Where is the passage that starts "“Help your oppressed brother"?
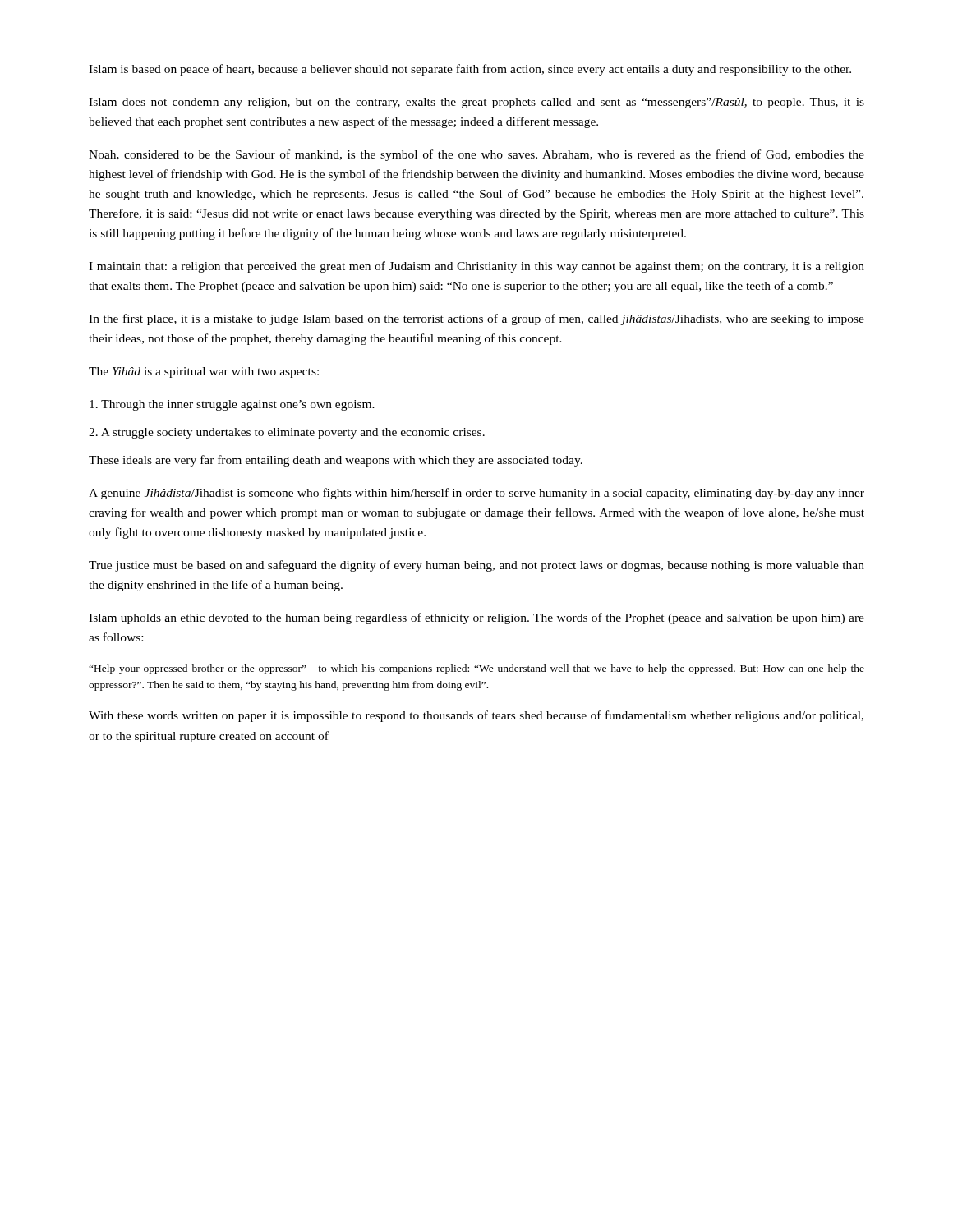This screenshot has height=1232, width=953. 476,676
